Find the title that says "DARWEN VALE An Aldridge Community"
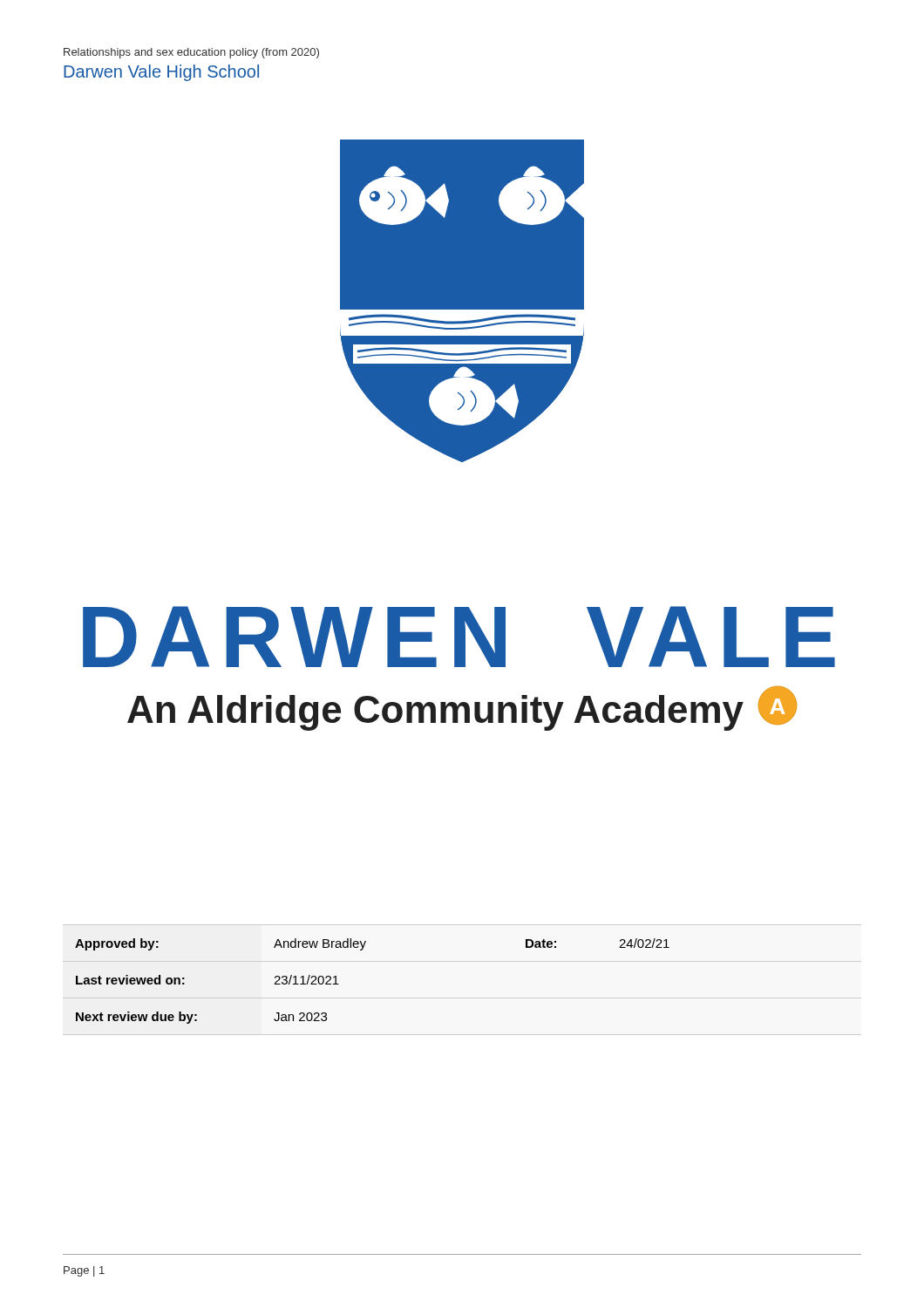 pyautogui.click(x=462, y=664)
